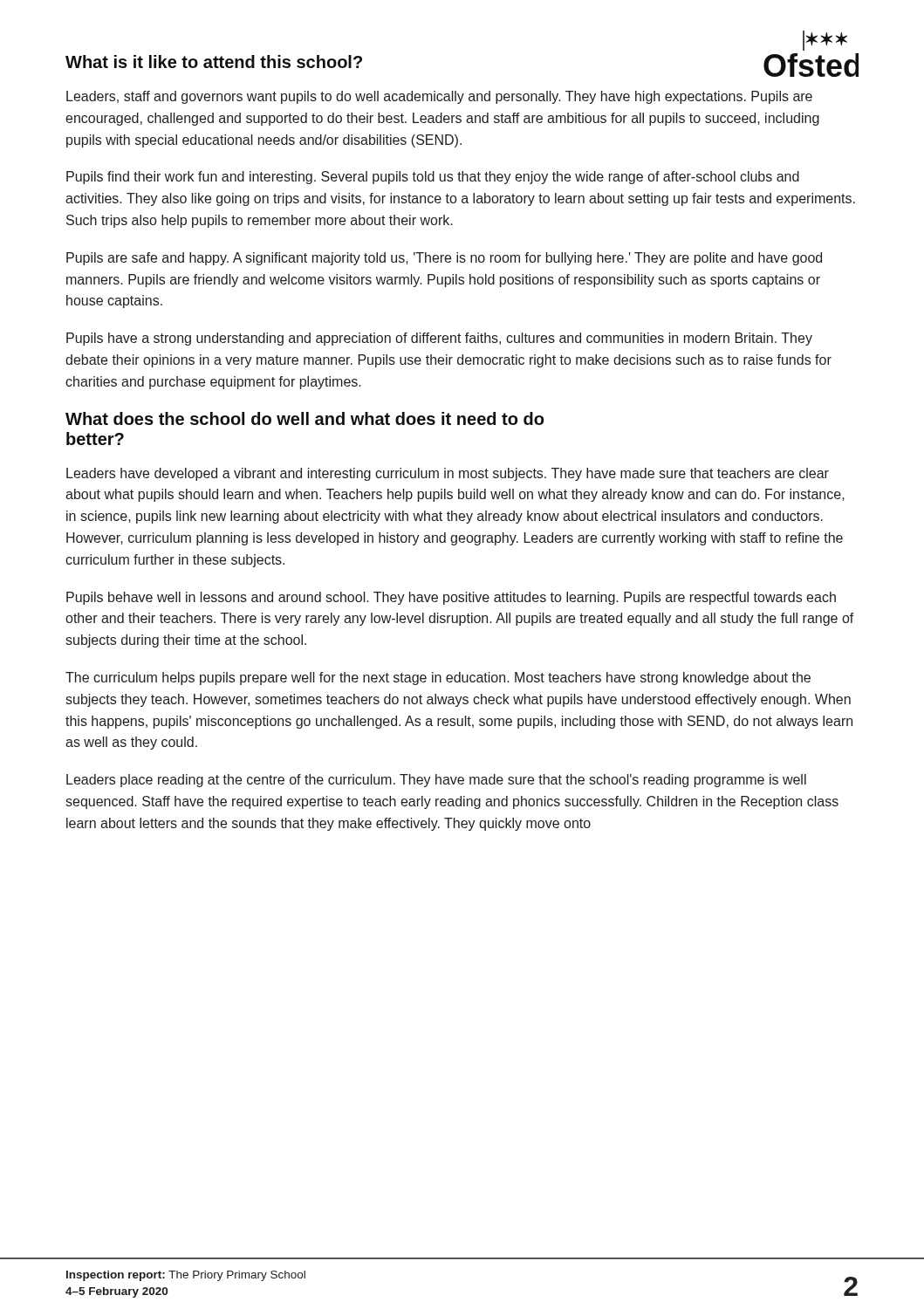This screenshot has width=924, height=1309.
Task: Navigate to the element starting "Pupils find their work fun"
Action: coord(462,199)
